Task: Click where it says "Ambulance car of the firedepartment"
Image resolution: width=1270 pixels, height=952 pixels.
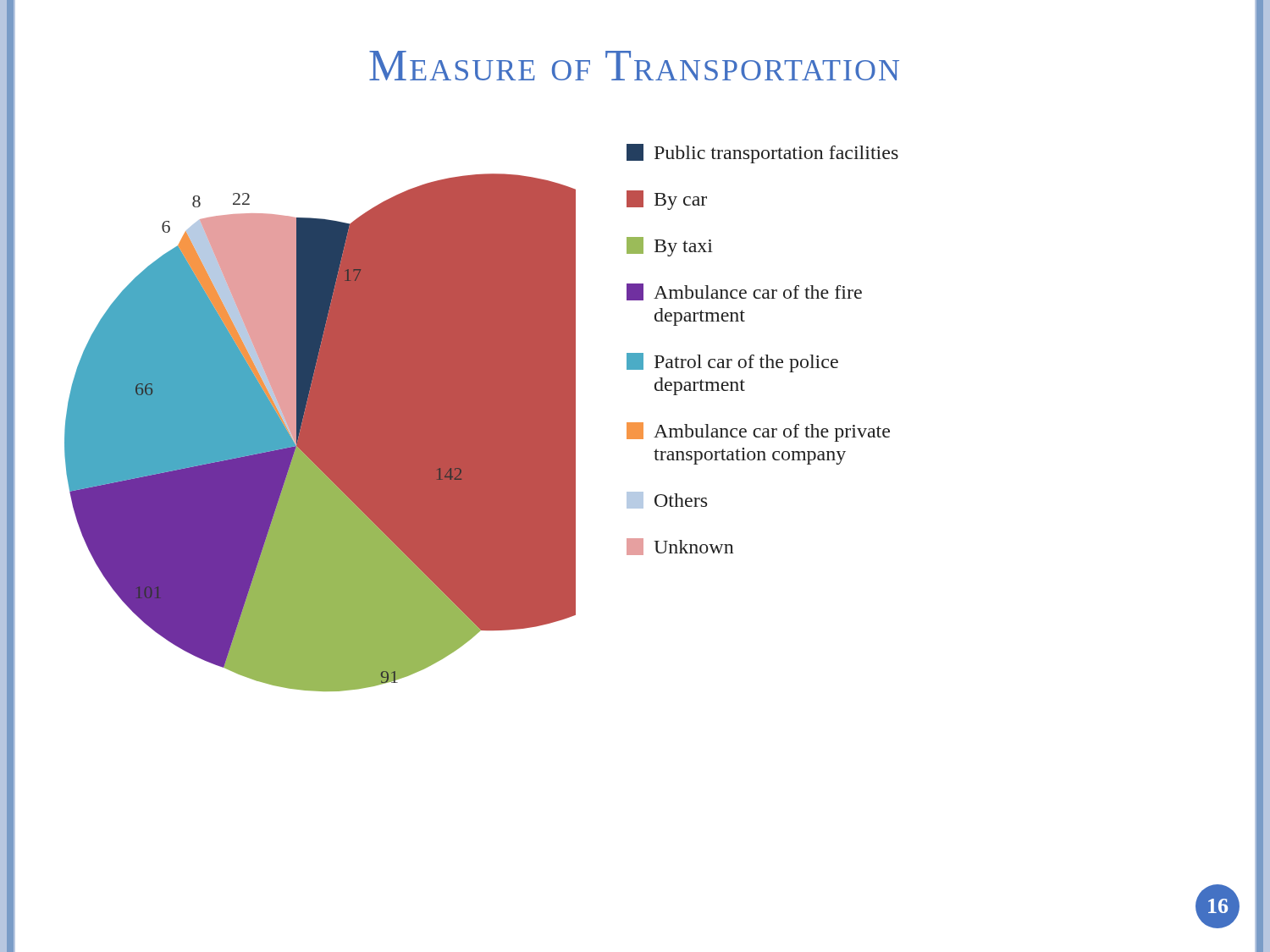Action: click(x=744, y=304)
